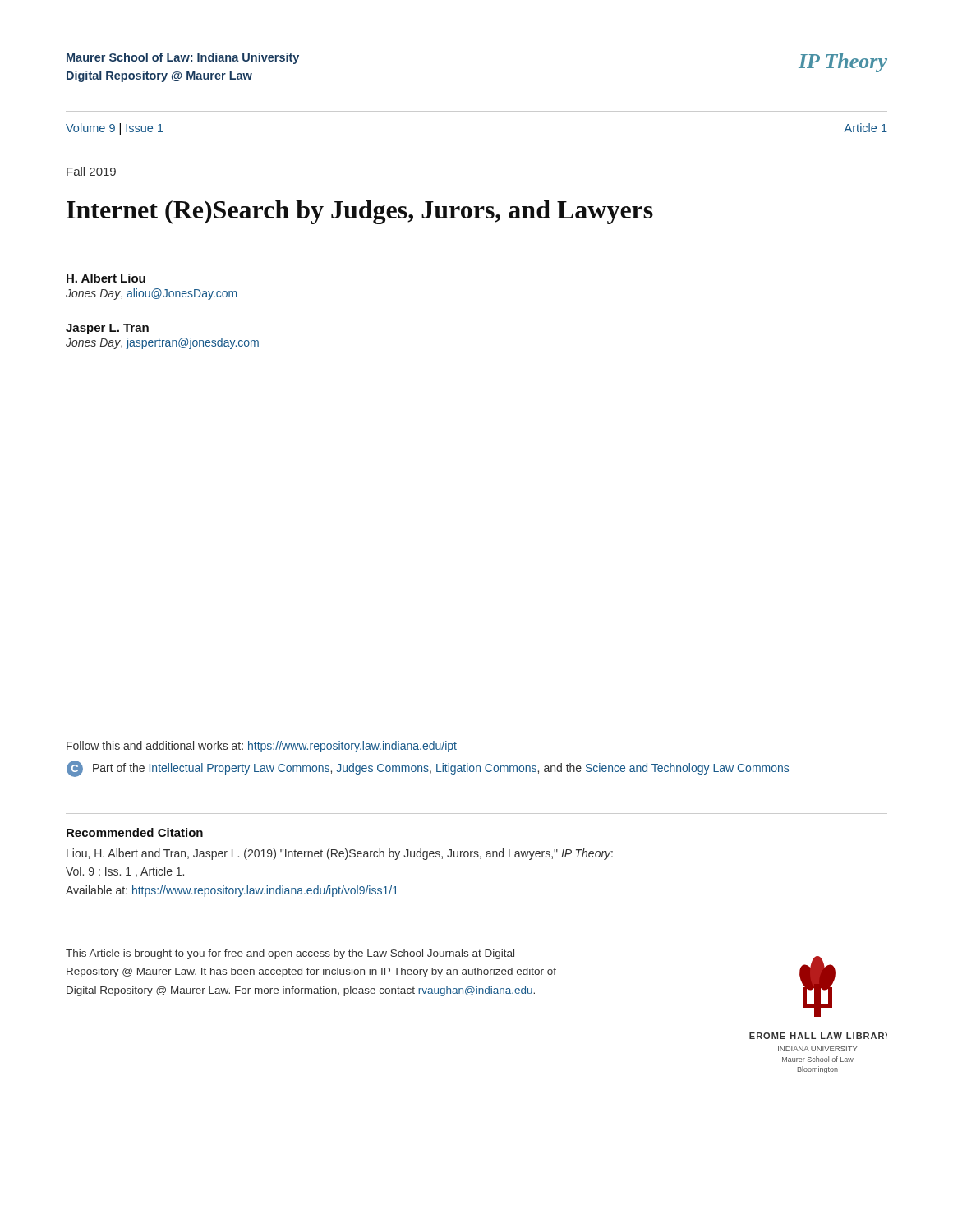Click where it says "Fall 2019"
This screenshot has width=953, height=1232.
[x=91, y=171]
